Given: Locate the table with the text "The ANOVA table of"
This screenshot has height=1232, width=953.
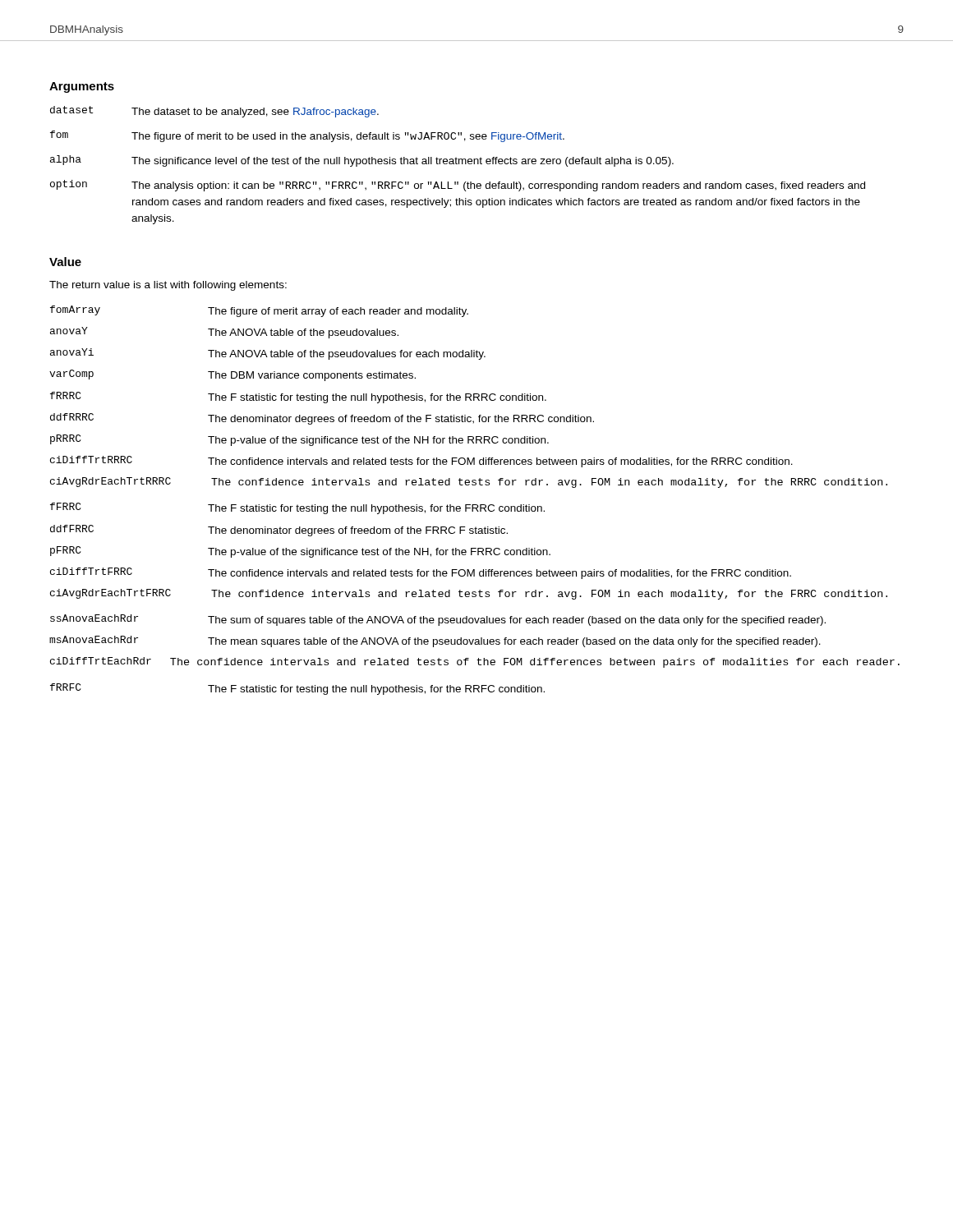Looking at the screenshot, I should [x=476, y=501].
